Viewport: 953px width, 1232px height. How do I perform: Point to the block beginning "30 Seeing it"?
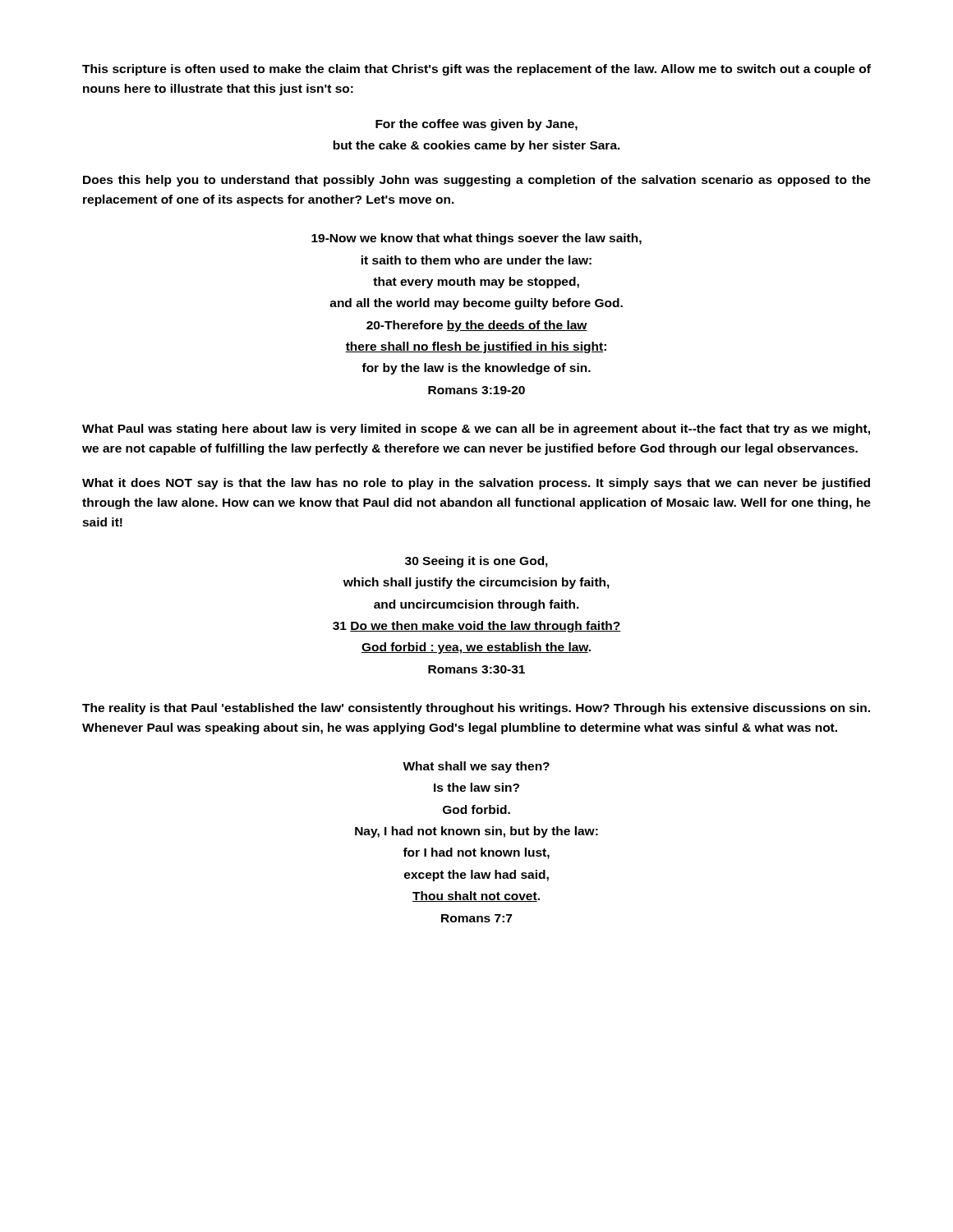476,615
